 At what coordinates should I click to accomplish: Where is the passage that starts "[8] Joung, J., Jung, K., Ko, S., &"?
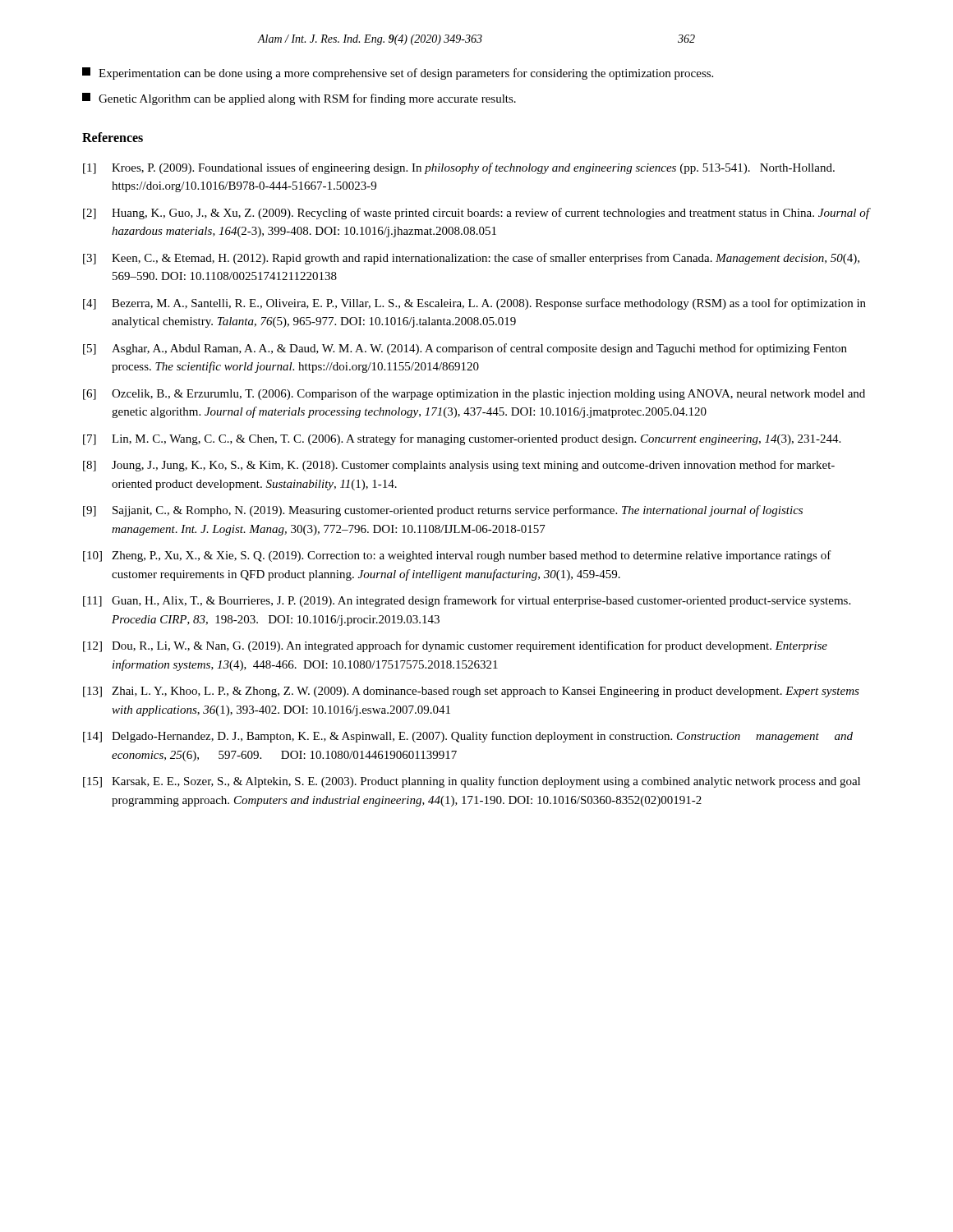coord(476,474)
